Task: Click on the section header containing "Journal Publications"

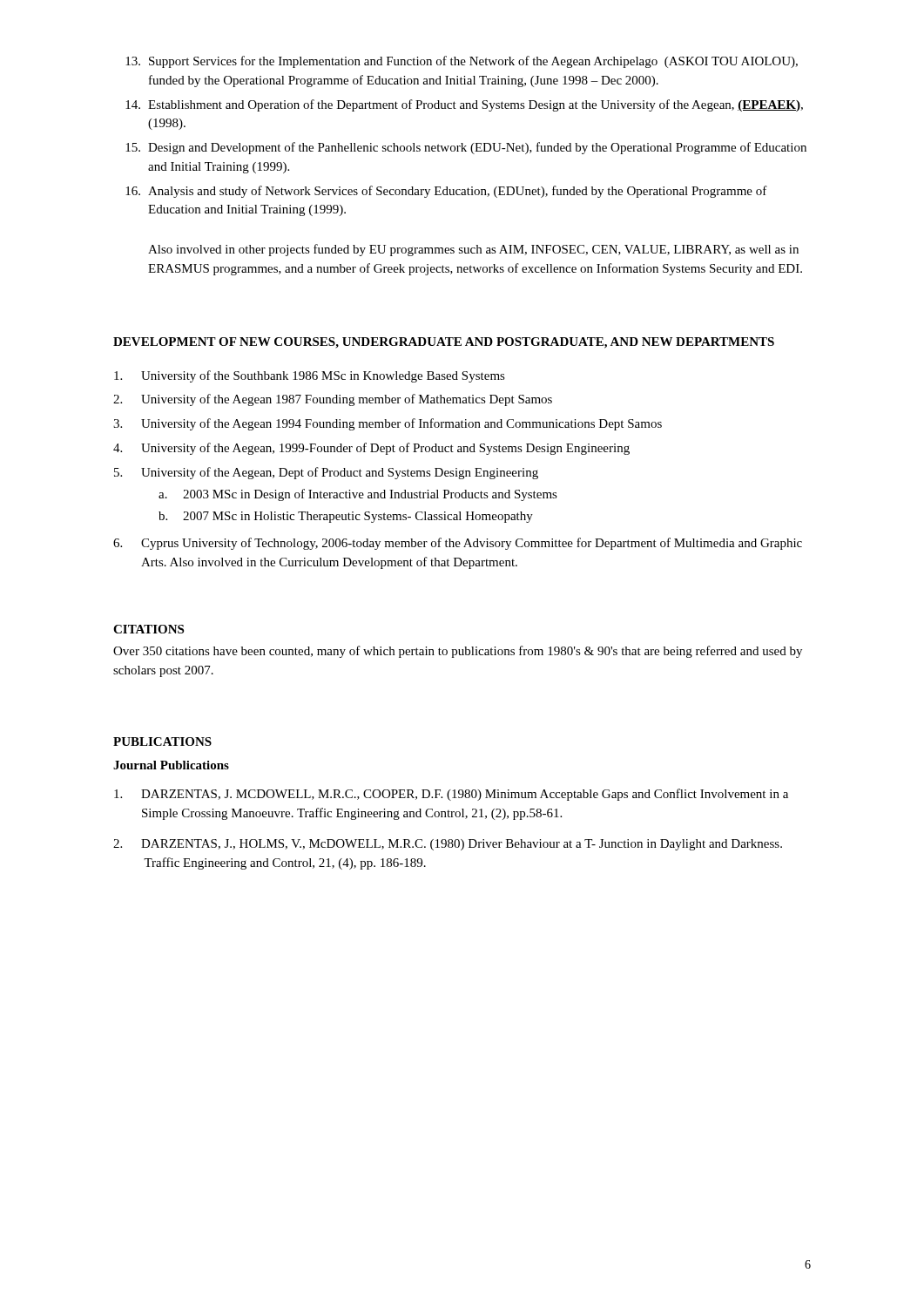Action: [171, 765]
